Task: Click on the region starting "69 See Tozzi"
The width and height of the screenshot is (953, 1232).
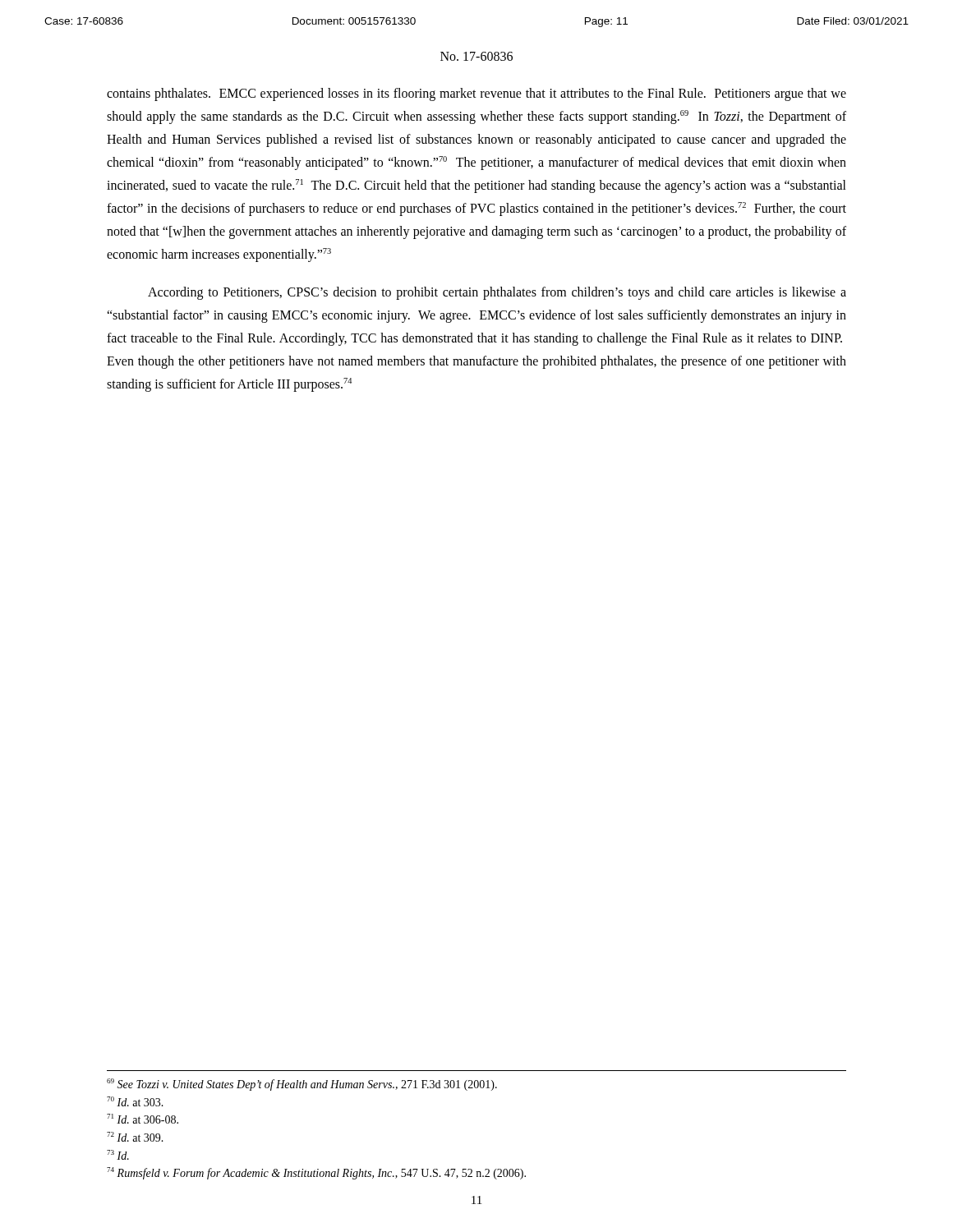Action: [302, 1085]
